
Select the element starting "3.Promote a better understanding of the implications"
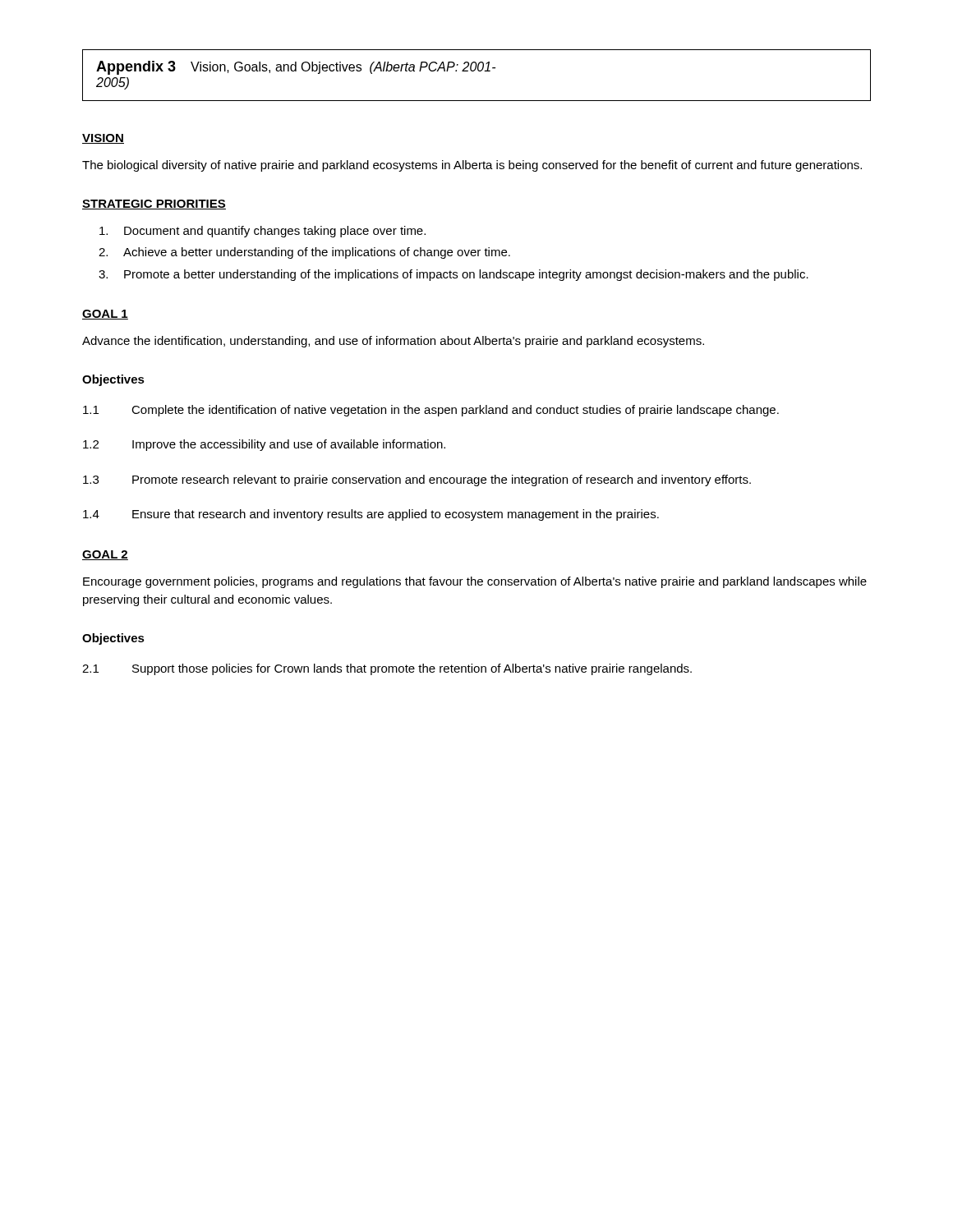click(x=454, y=274)
